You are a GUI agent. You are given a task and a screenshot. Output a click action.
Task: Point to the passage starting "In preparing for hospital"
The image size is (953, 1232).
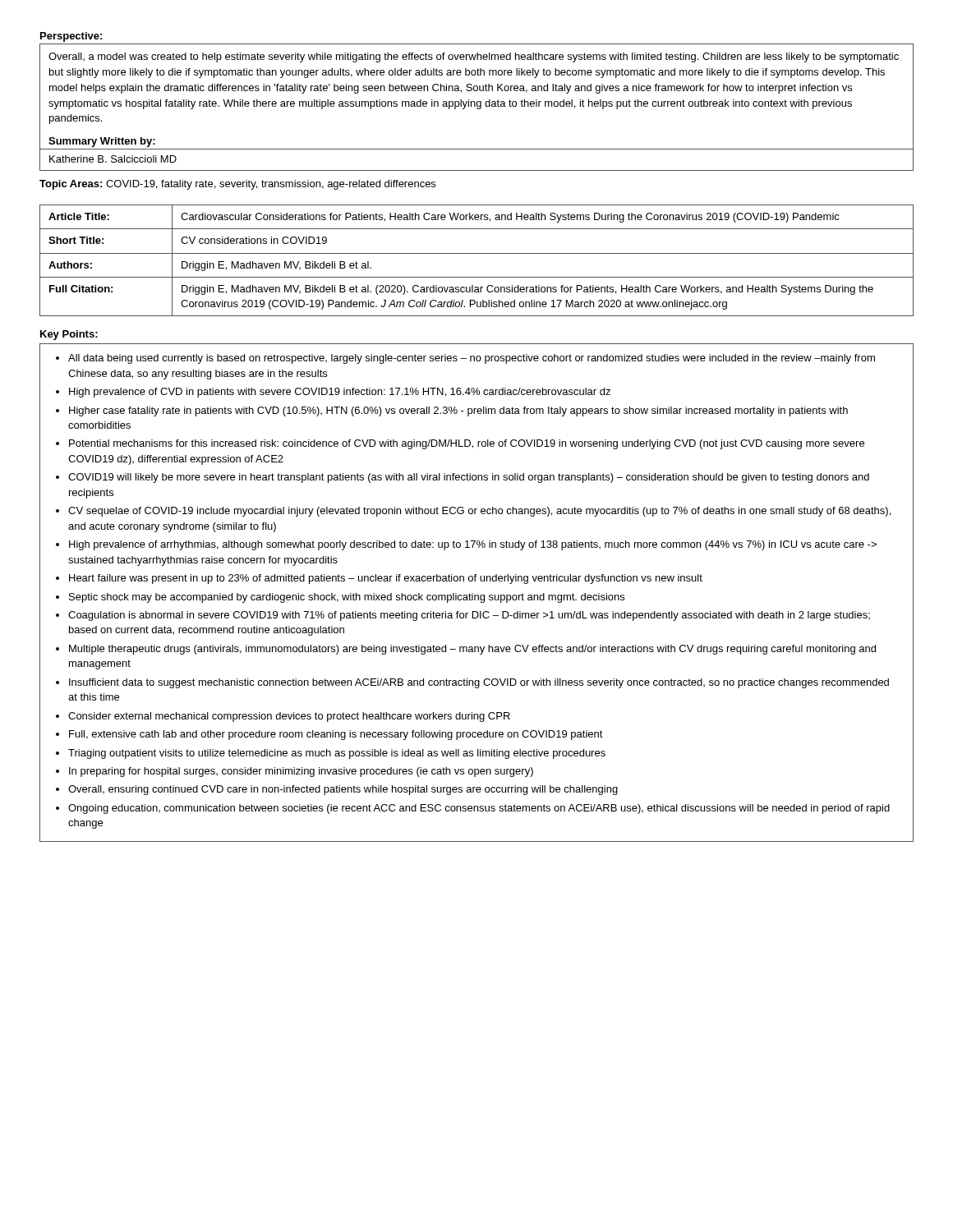(301, 771)
